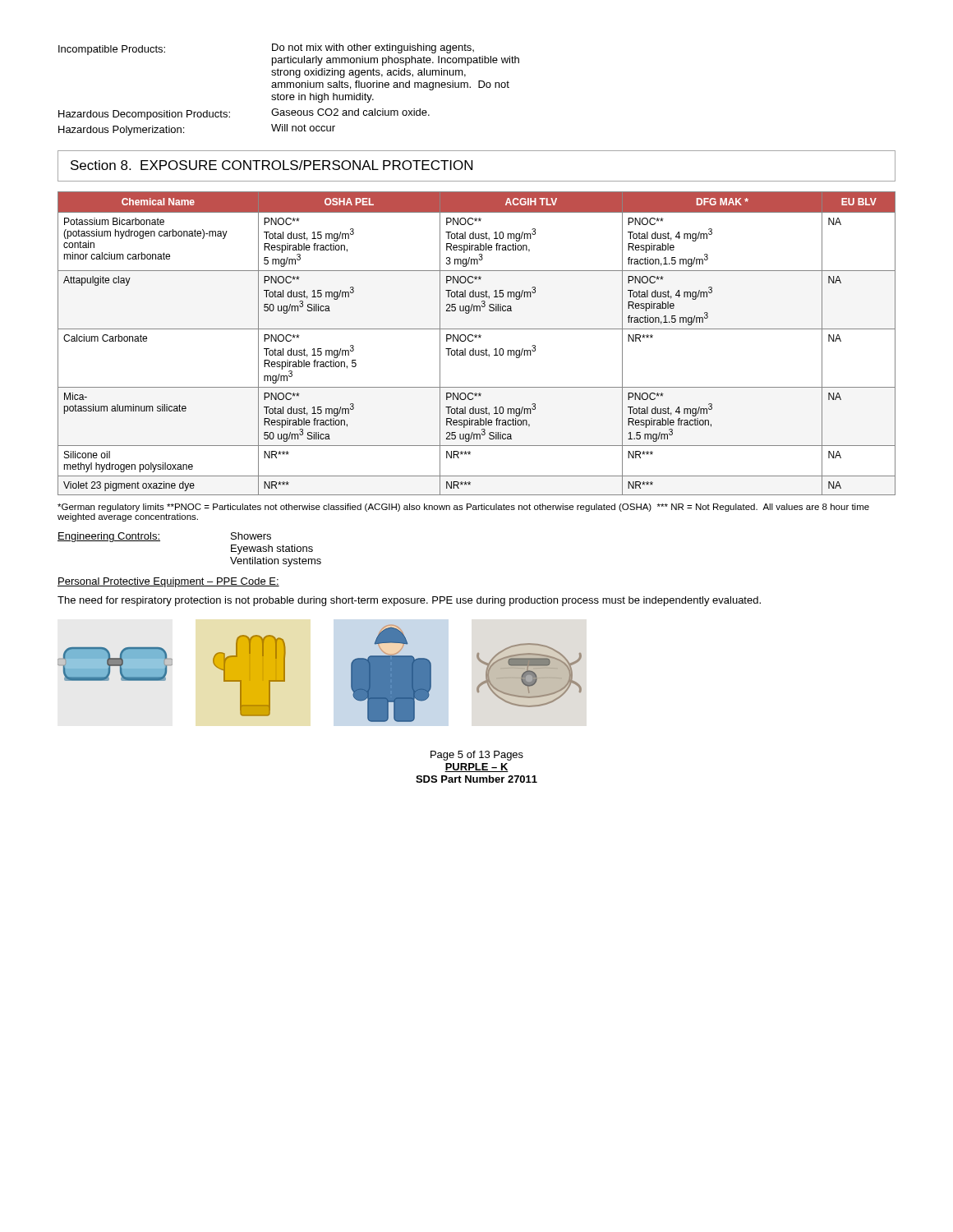Locate the text containing "Hazardous Decomposition Products: Gaseous CO2 and calcium oxide."
953x1232 pixels.
141,114
